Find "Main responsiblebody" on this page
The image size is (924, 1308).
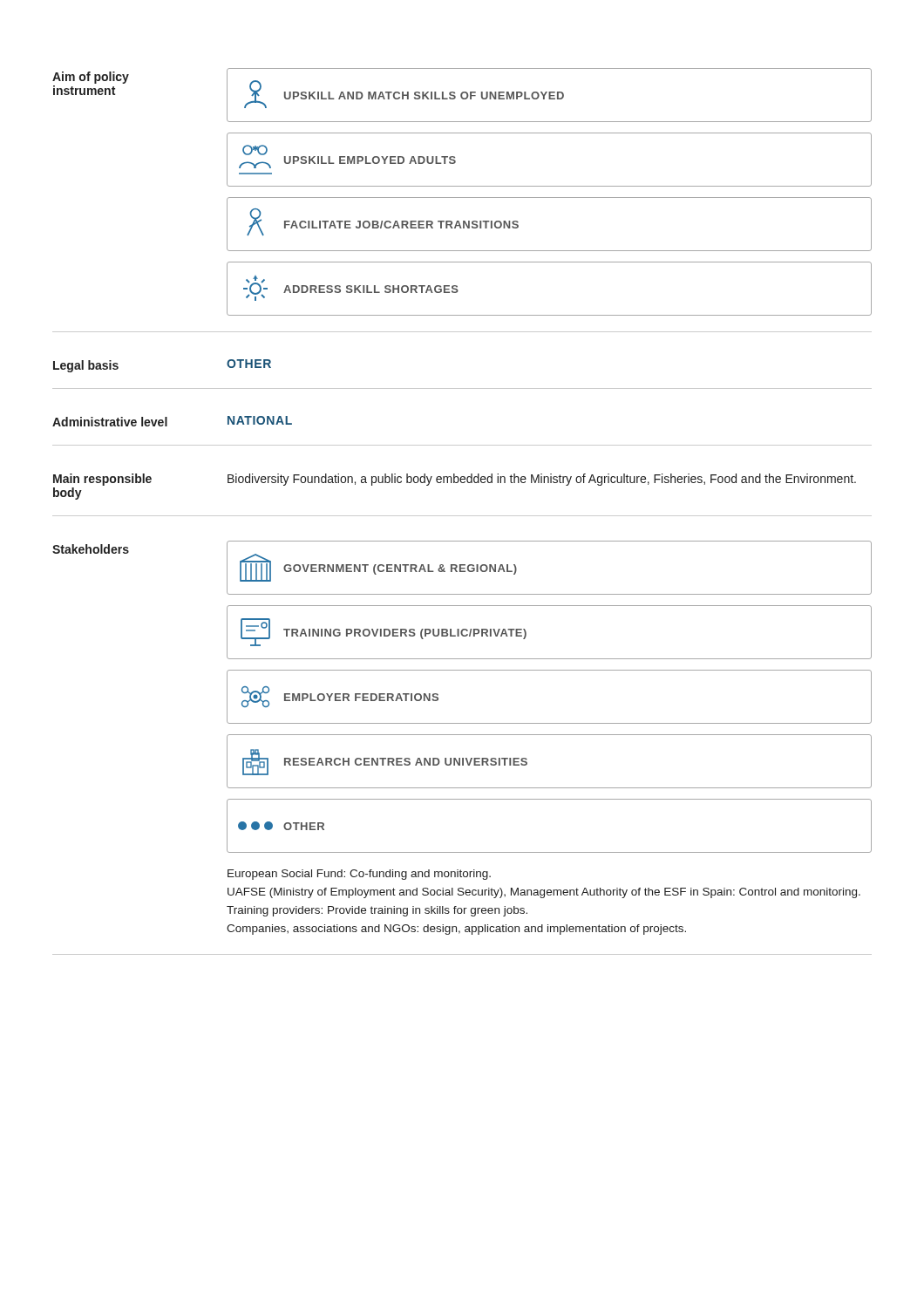(x=102, y=486)
